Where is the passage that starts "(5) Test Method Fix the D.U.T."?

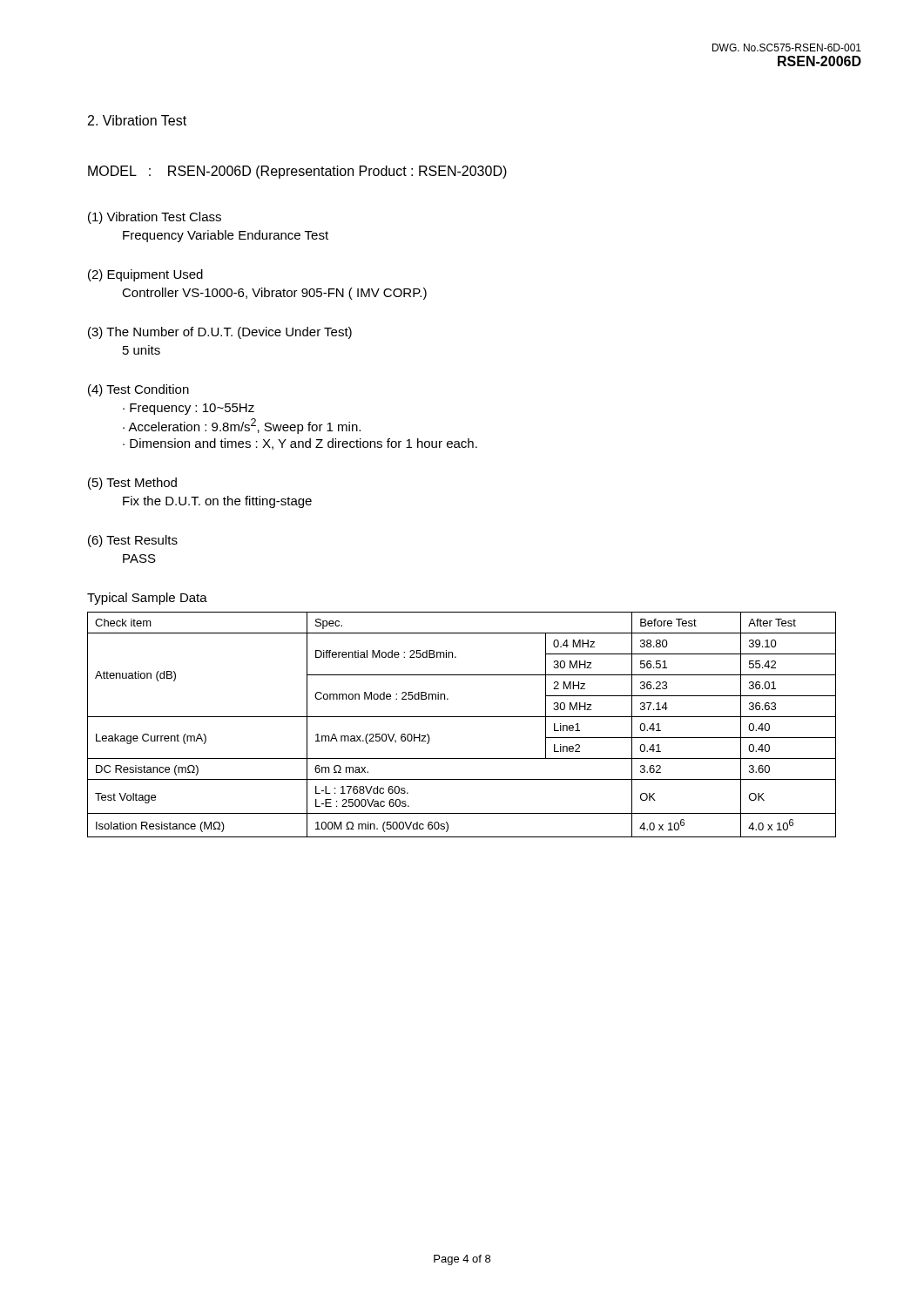[132, 484]
